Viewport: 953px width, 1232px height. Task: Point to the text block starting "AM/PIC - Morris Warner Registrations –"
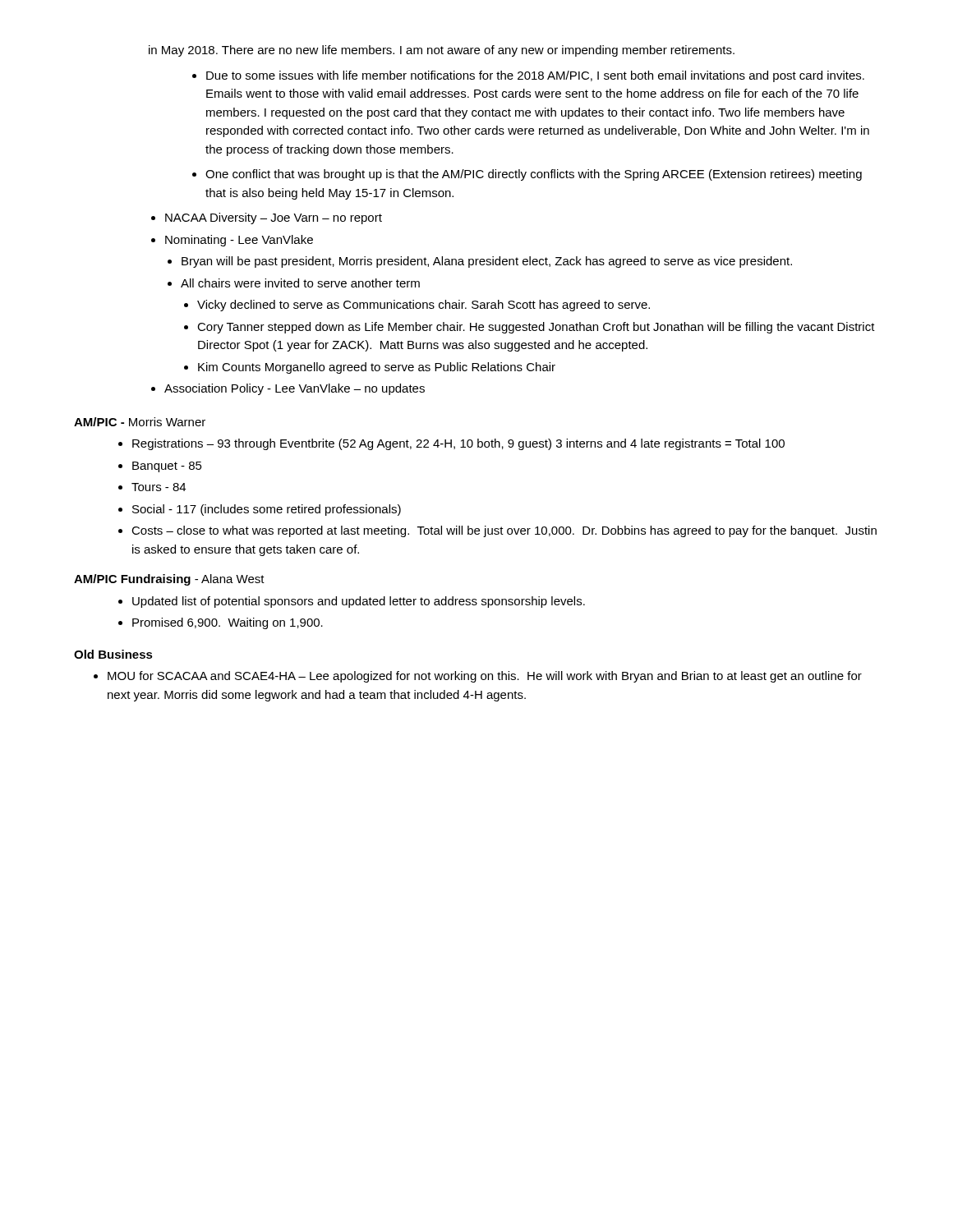coord(140,422)
